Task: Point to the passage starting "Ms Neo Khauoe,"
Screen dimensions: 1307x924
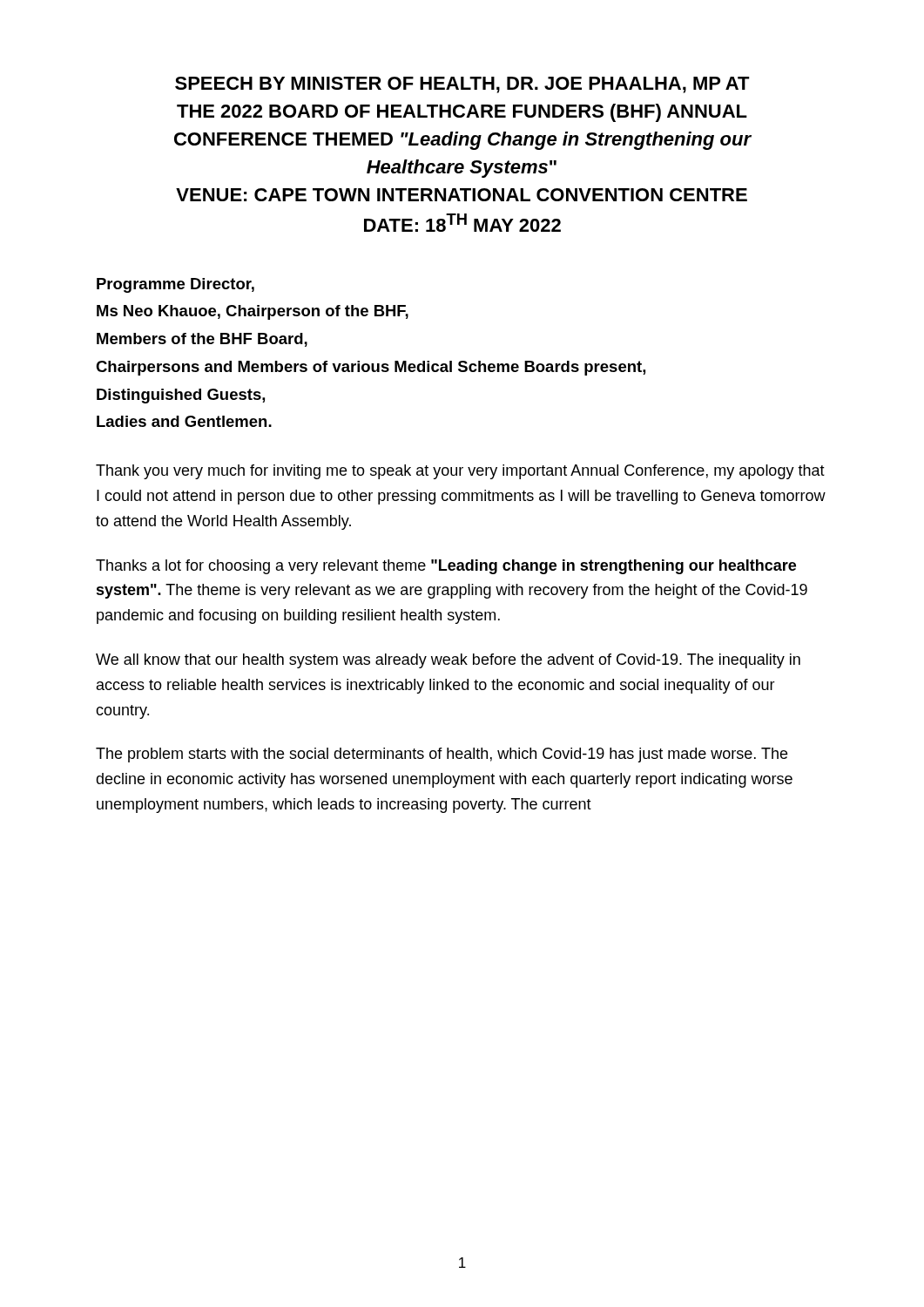Action: 253,312
